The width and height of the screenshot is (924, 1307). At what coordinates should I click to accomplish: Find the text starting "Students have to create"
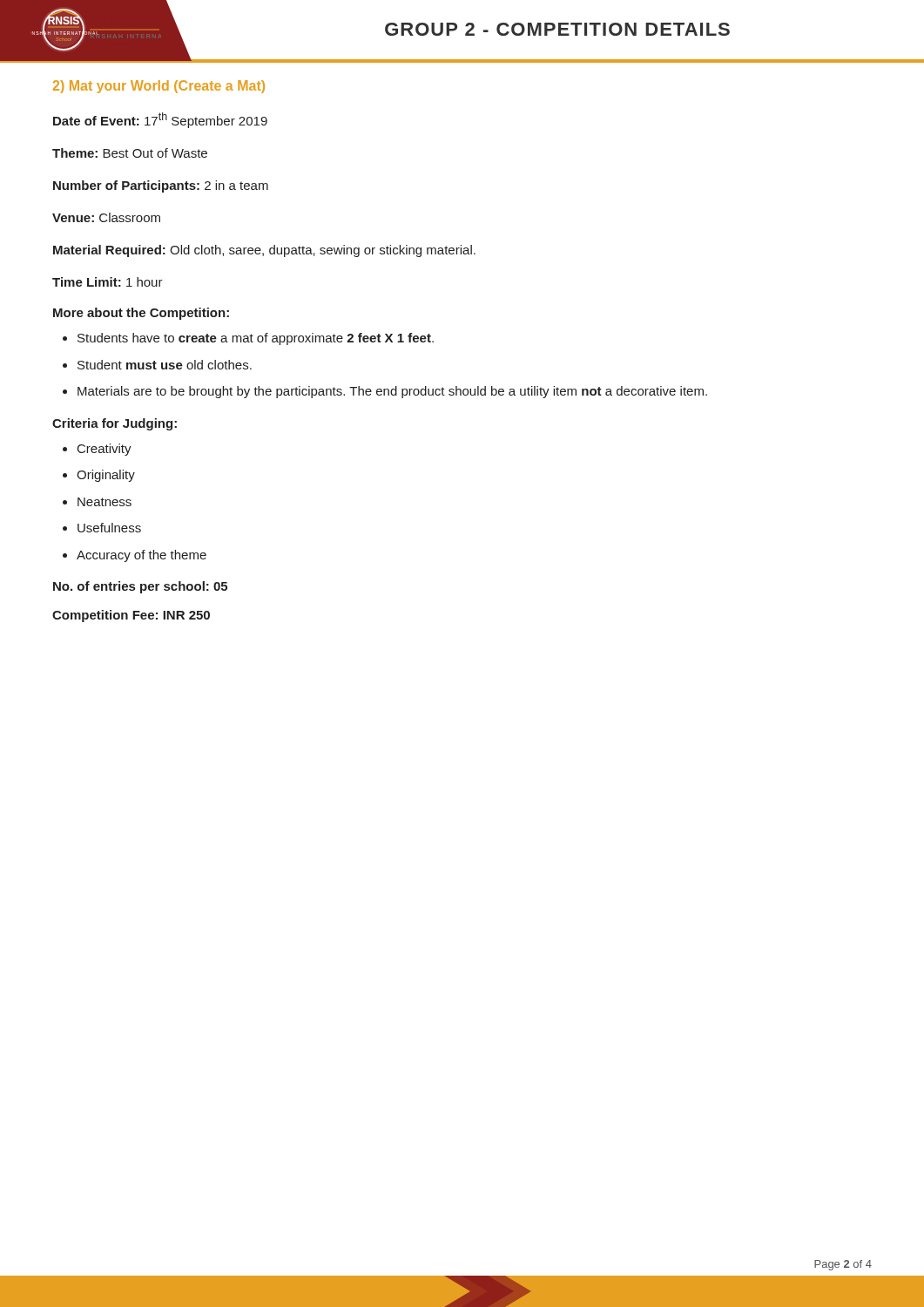256,338
